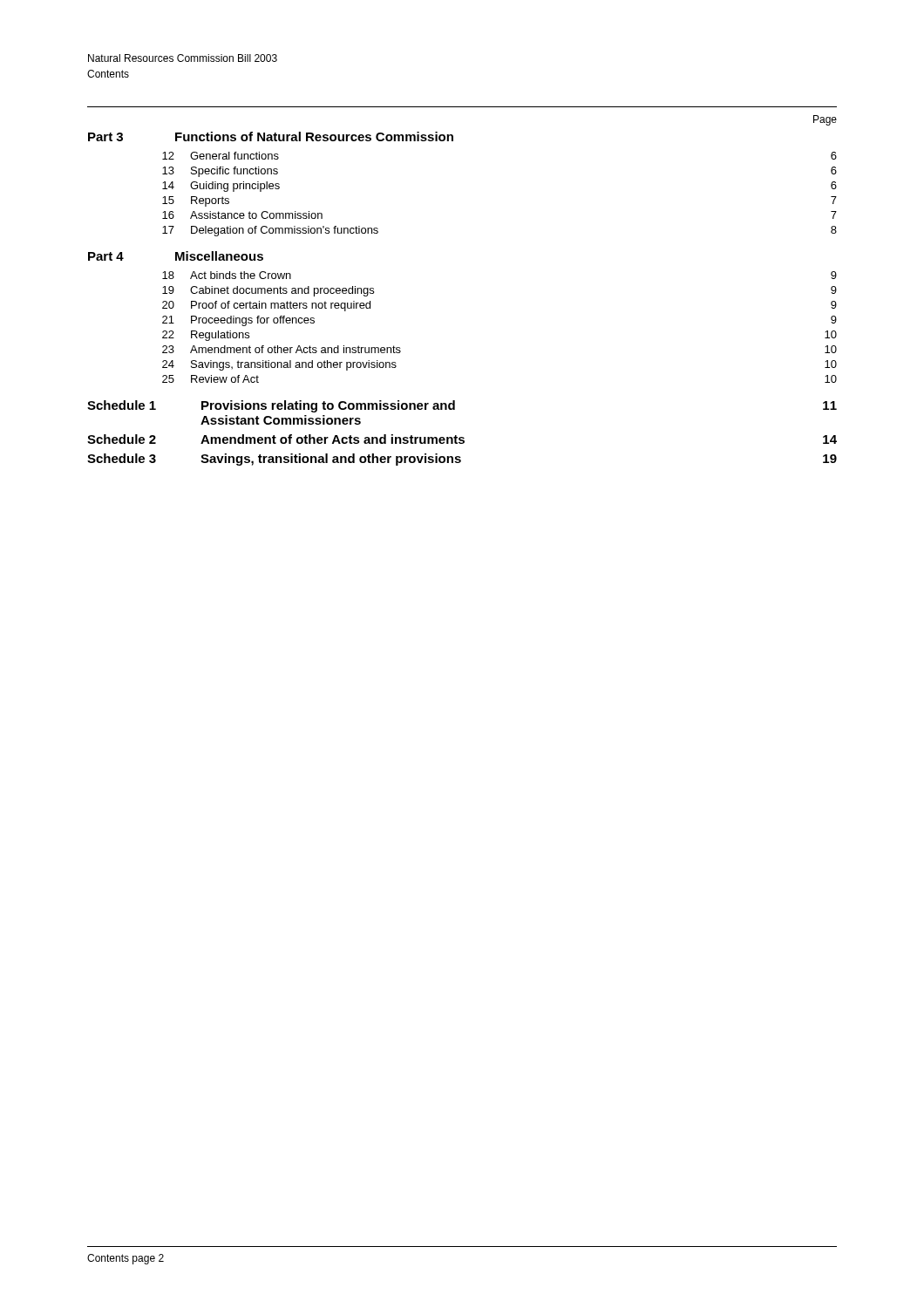Select the region starting "16 Assistance to"
This screenshot has width=924, height=1308.
[252, 215]
